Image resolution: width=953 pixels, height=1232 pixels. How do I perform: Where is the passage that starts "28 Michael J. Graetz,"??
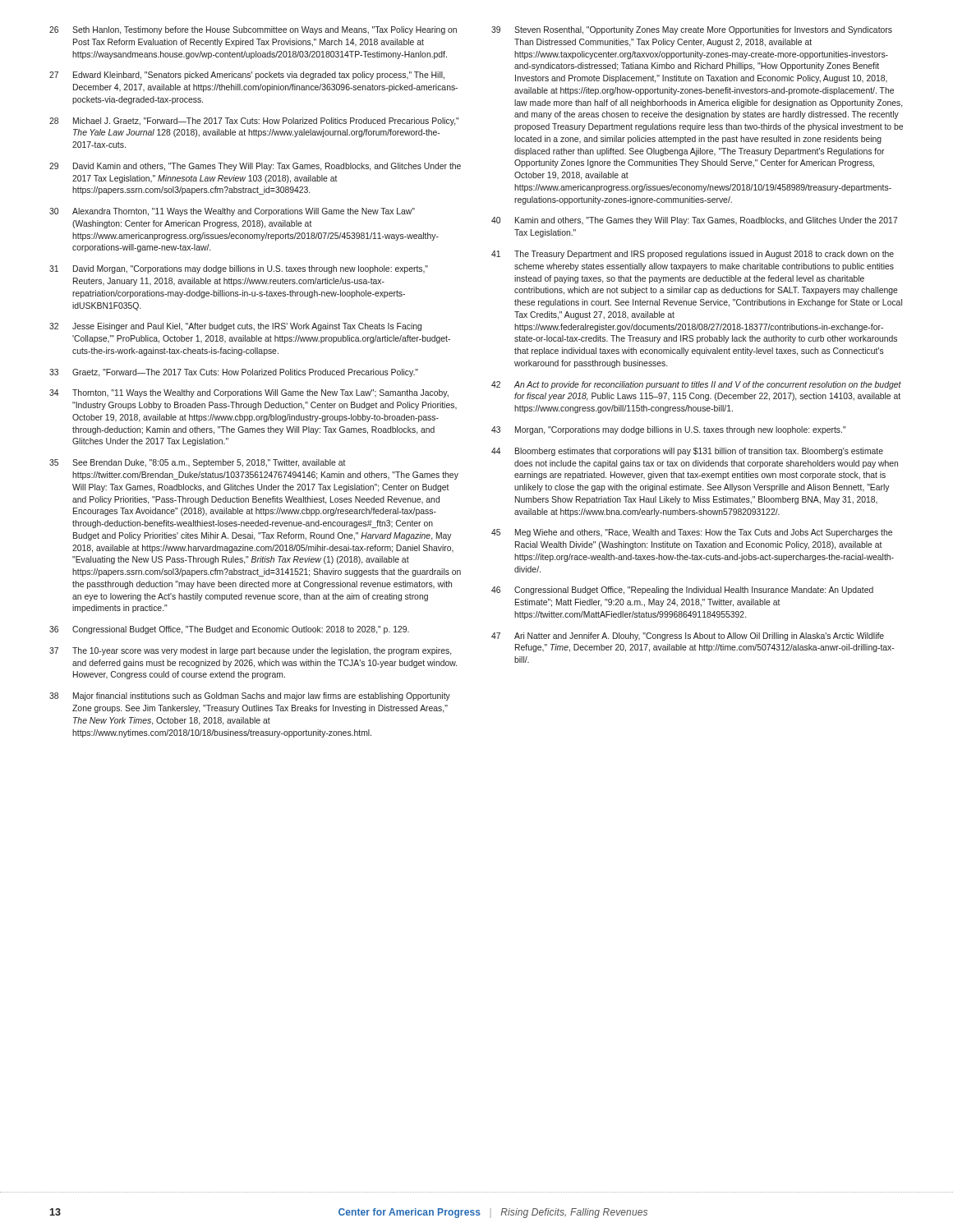[255, 134]
